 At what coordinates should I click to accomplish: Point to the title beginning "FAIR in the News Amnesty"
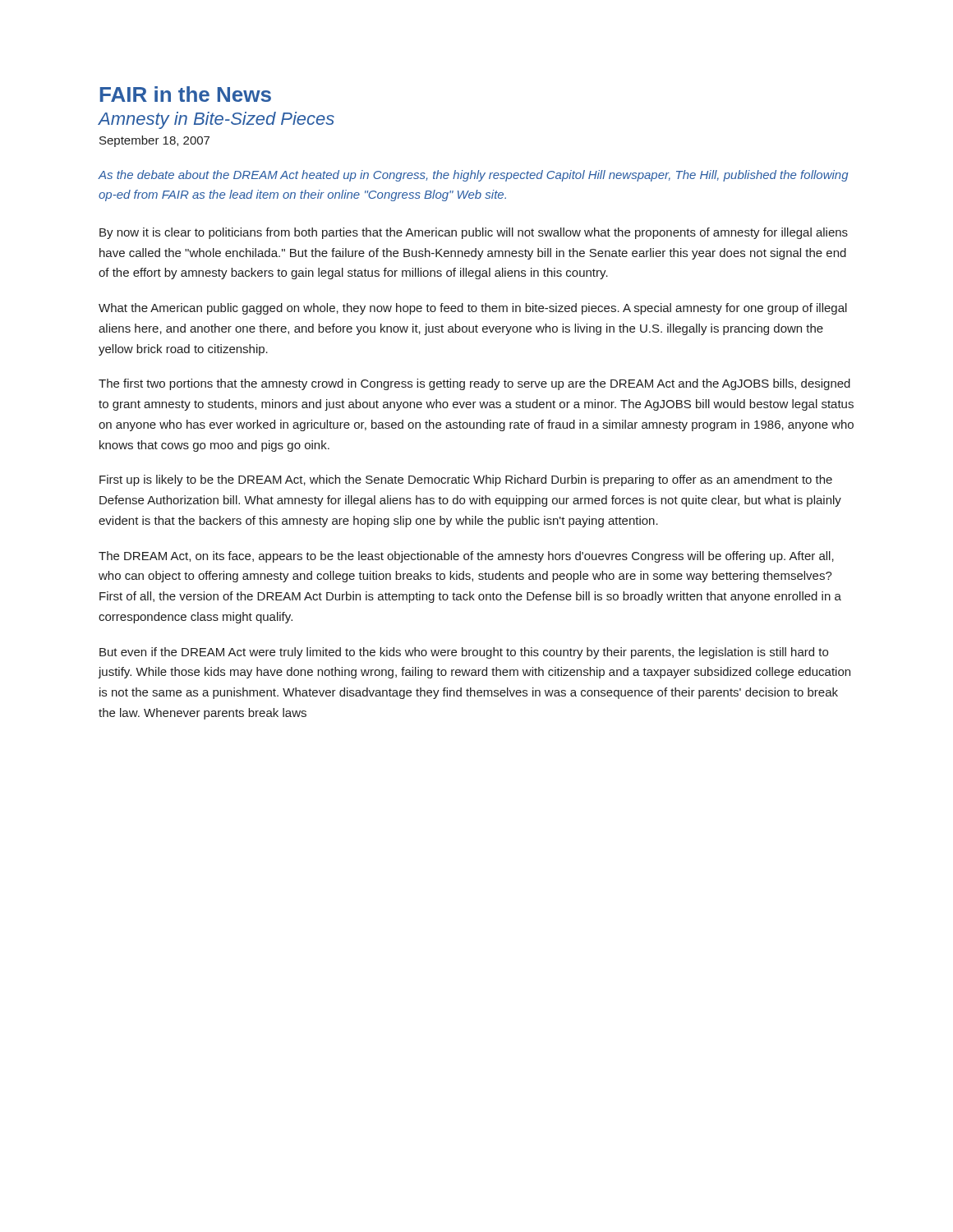tap(186, 94)
